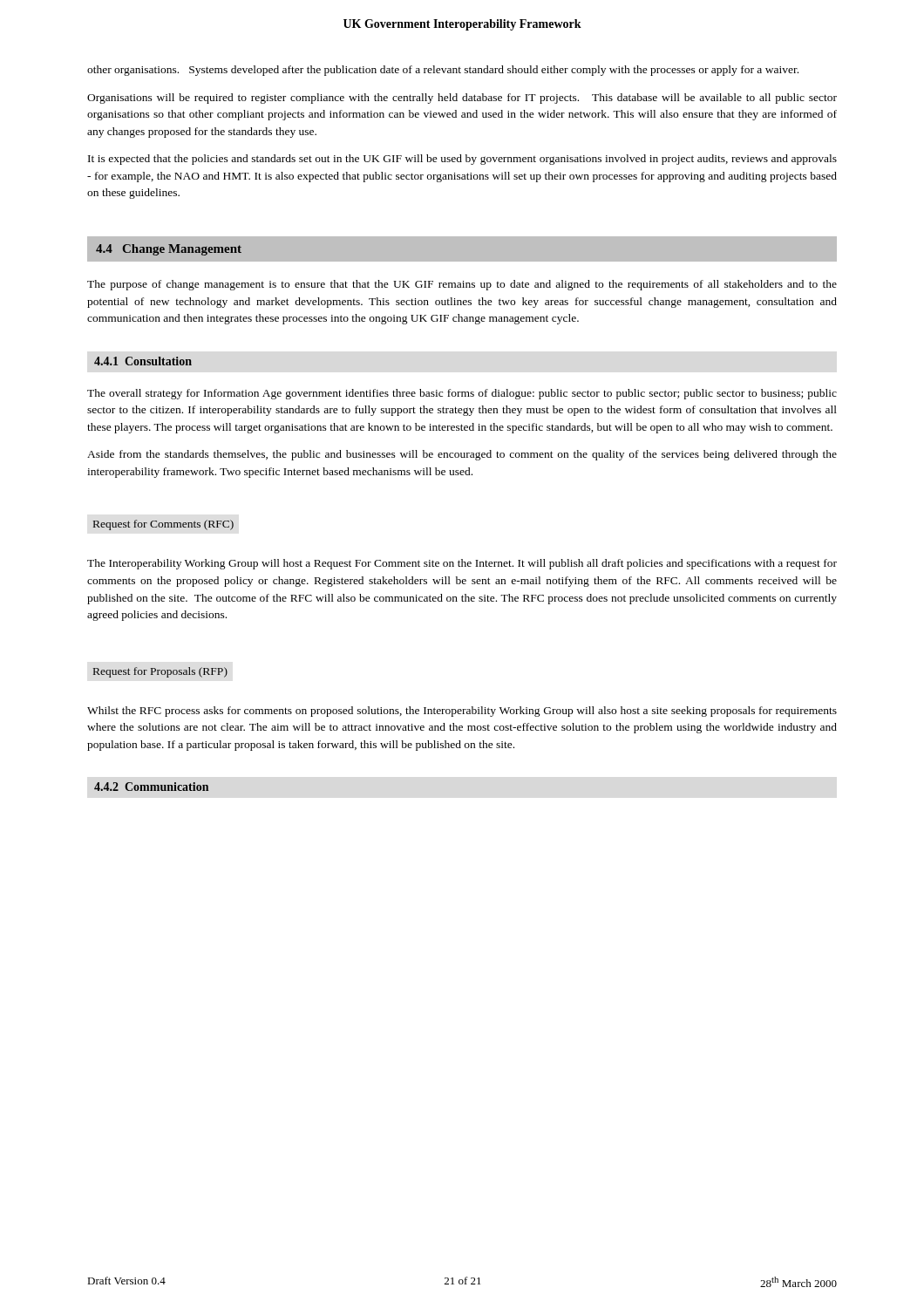Where is the passage that starts "Whilst the RFC process"?
924x1308 pixels.
tap(462, 727)
